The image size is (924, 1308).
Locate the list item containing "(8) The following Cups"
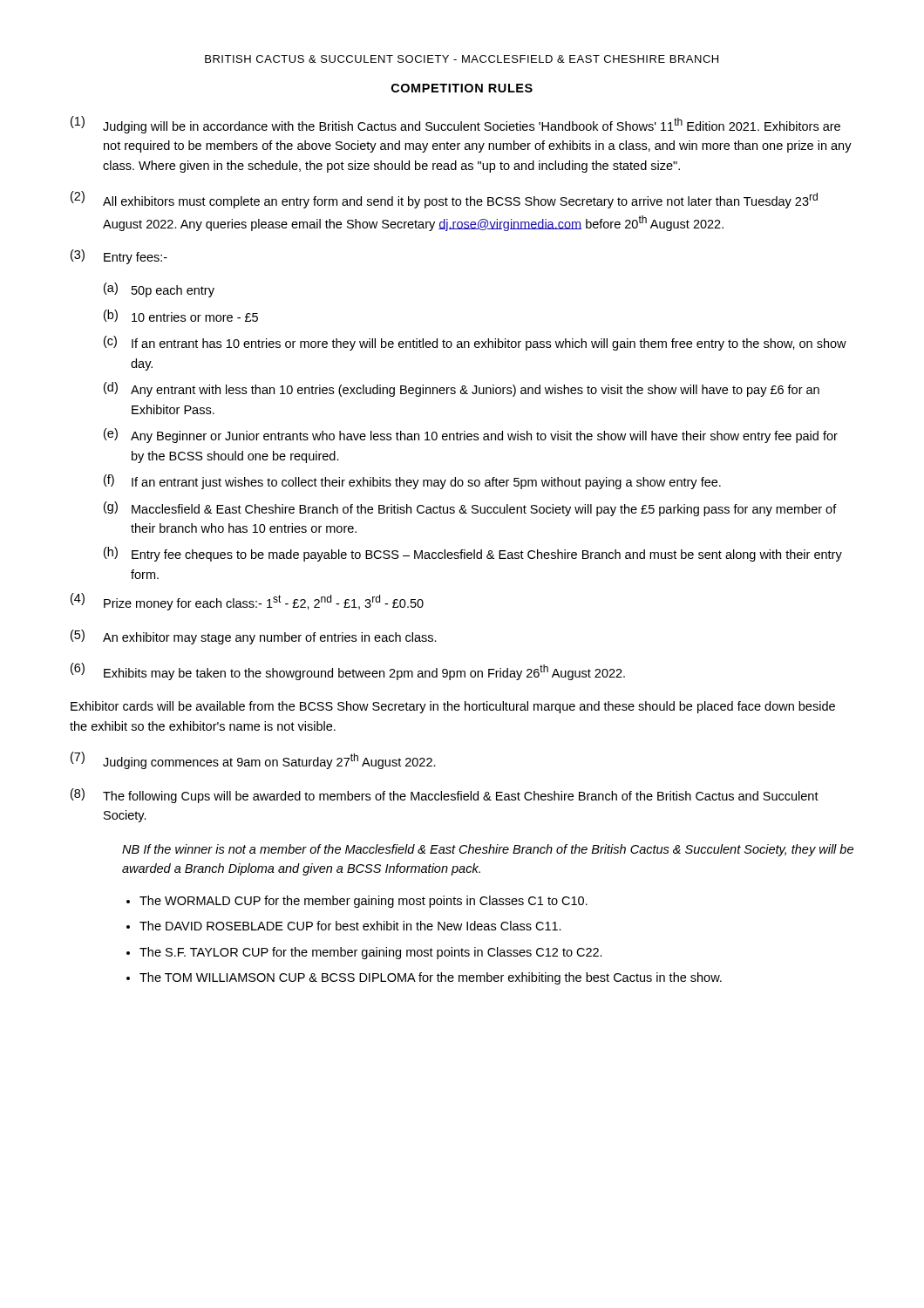(x=462, y=806)
